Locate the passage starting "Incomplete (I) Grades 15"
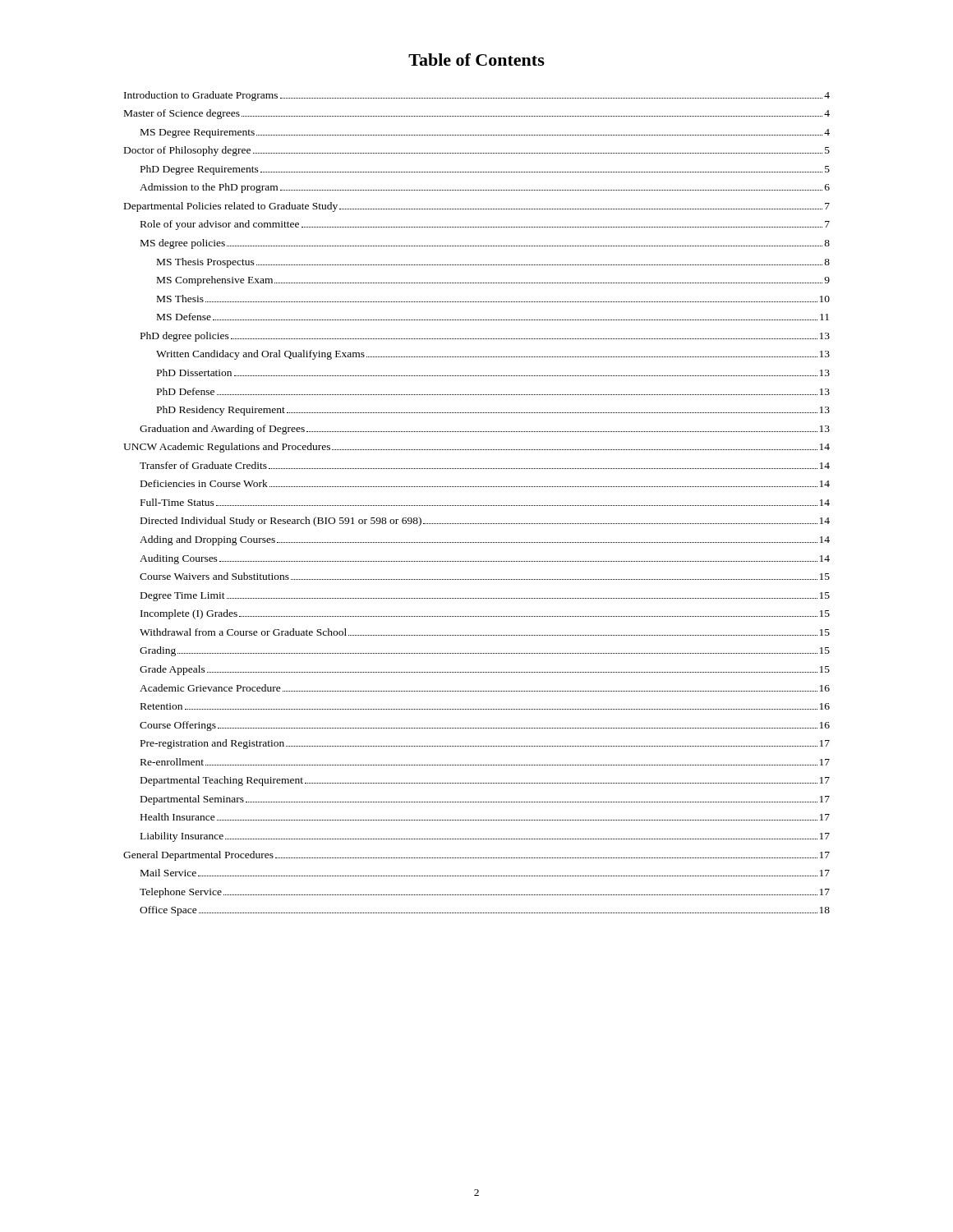This screenshot has width=953, height=1232. tap(485, 614)
